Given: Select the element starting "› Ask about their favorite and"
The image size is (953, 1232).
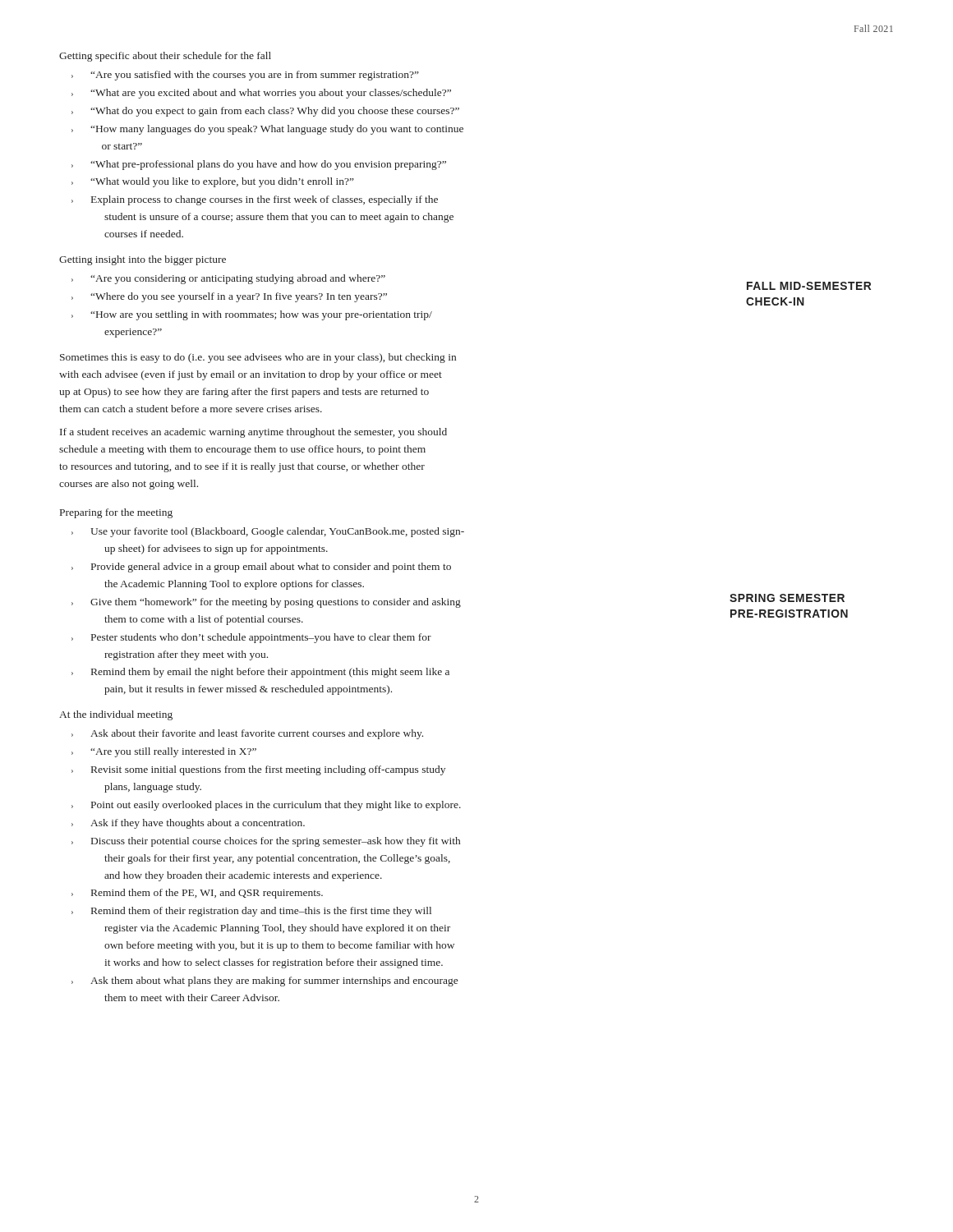Looking at the screenshot, I should click(305, 734).
